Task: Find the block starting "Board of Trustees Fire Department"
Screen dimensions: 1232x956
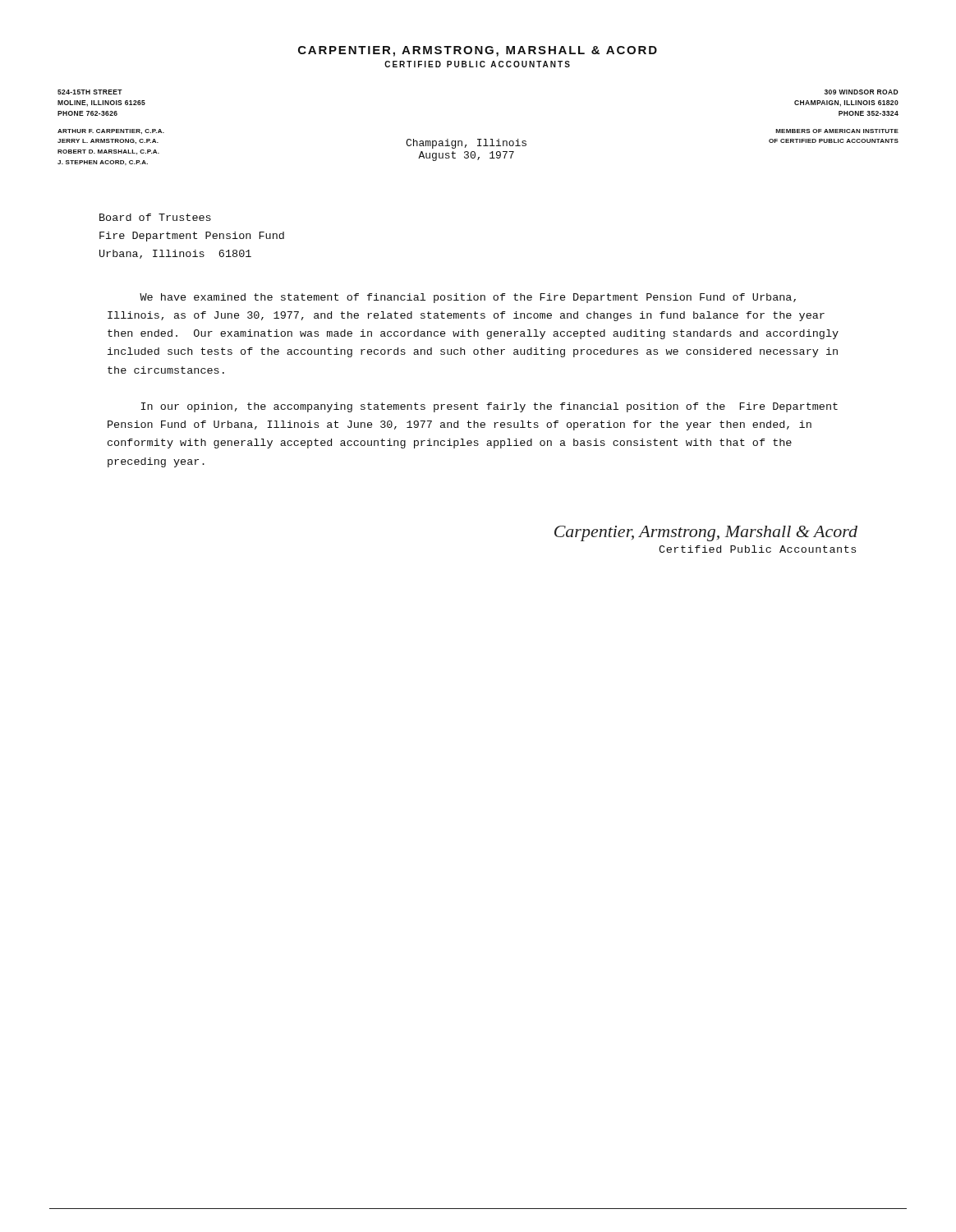Action: click(192, 236)
